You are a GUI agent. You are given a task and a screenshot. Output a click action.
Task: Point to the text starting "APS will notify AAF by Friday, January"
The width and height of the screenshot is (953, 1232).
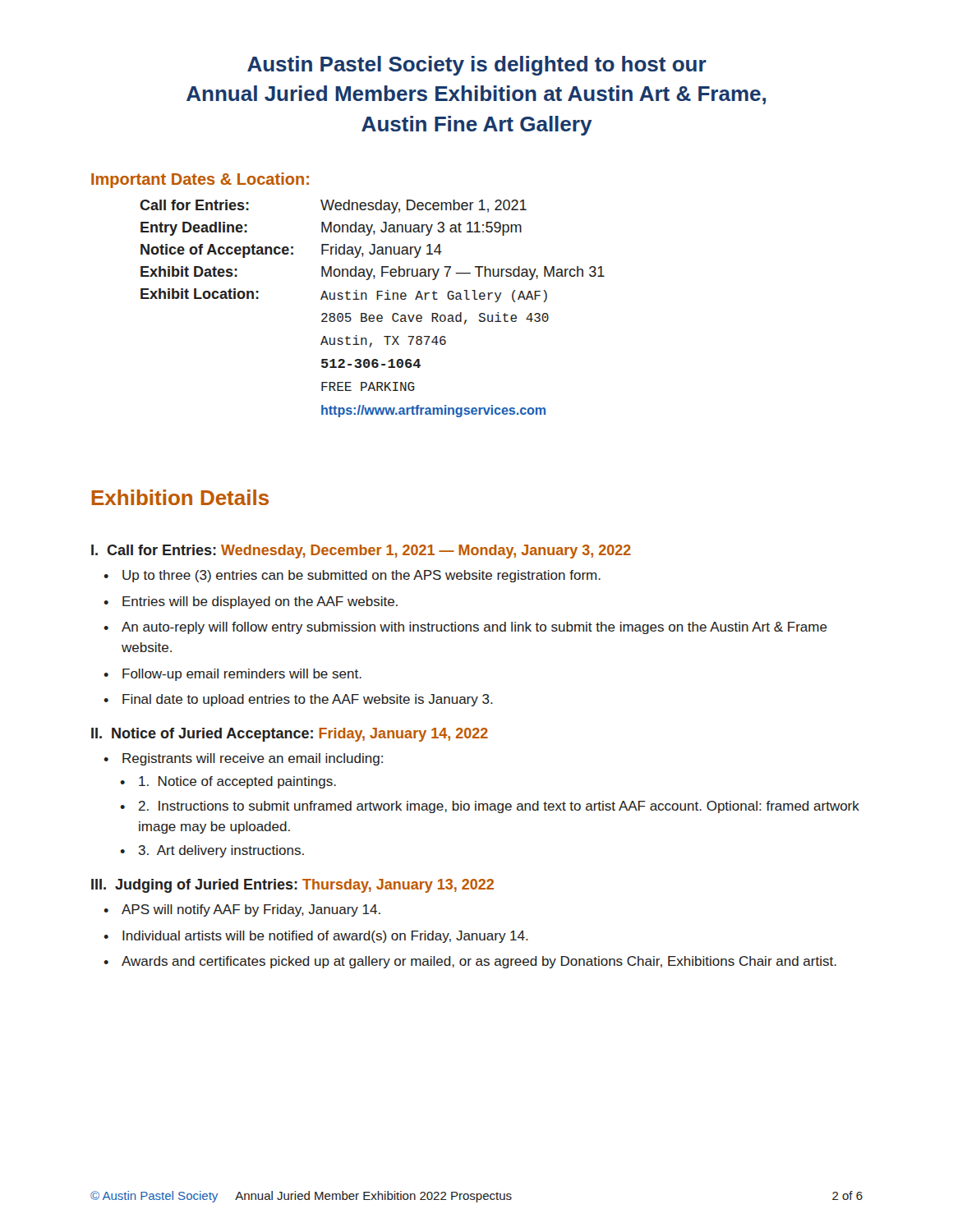(x=251, y=910)
